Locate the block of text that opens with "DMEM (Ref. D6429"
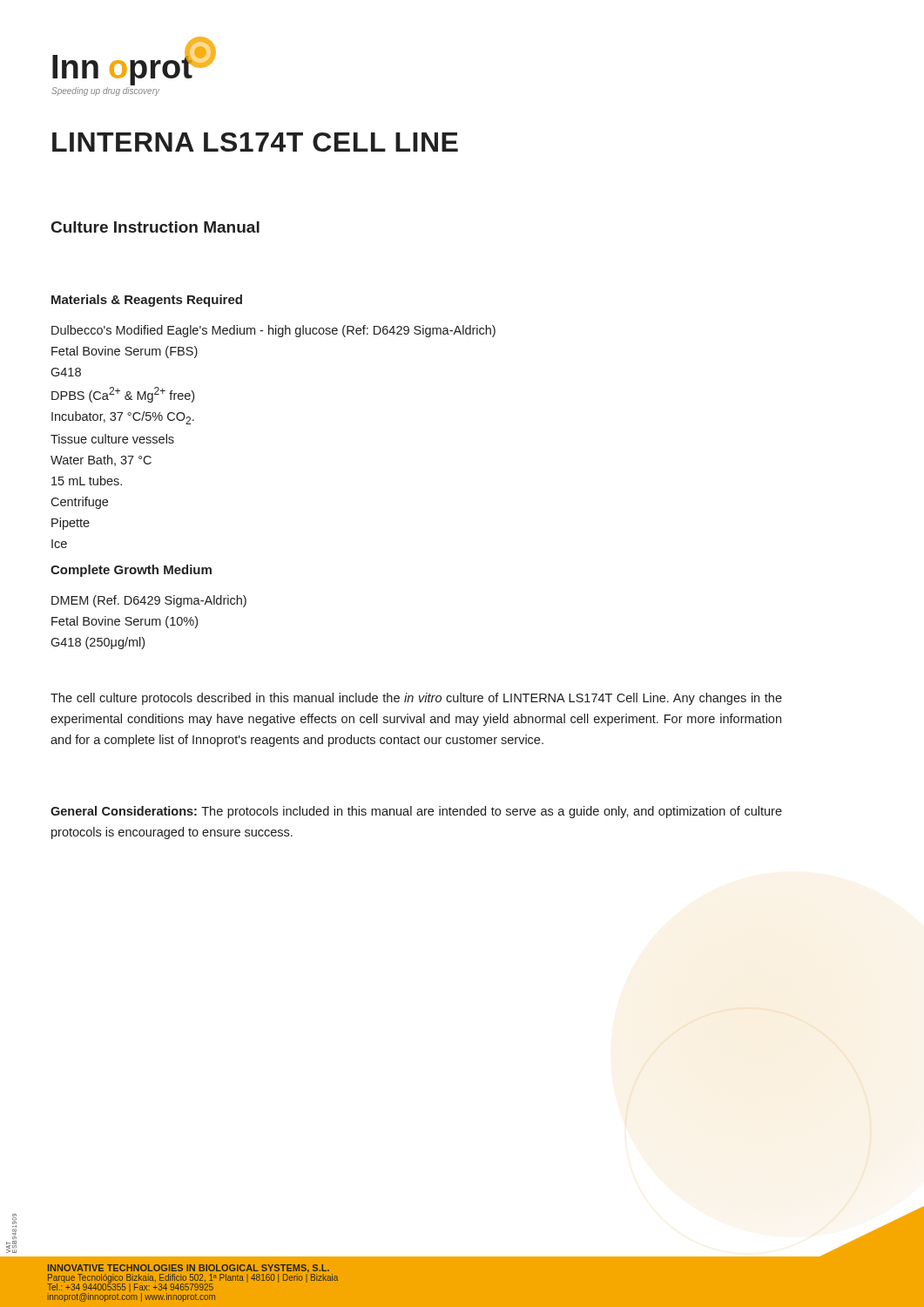Image resolution: width=924 pixels, height=1307 pixels. point(149,621)
